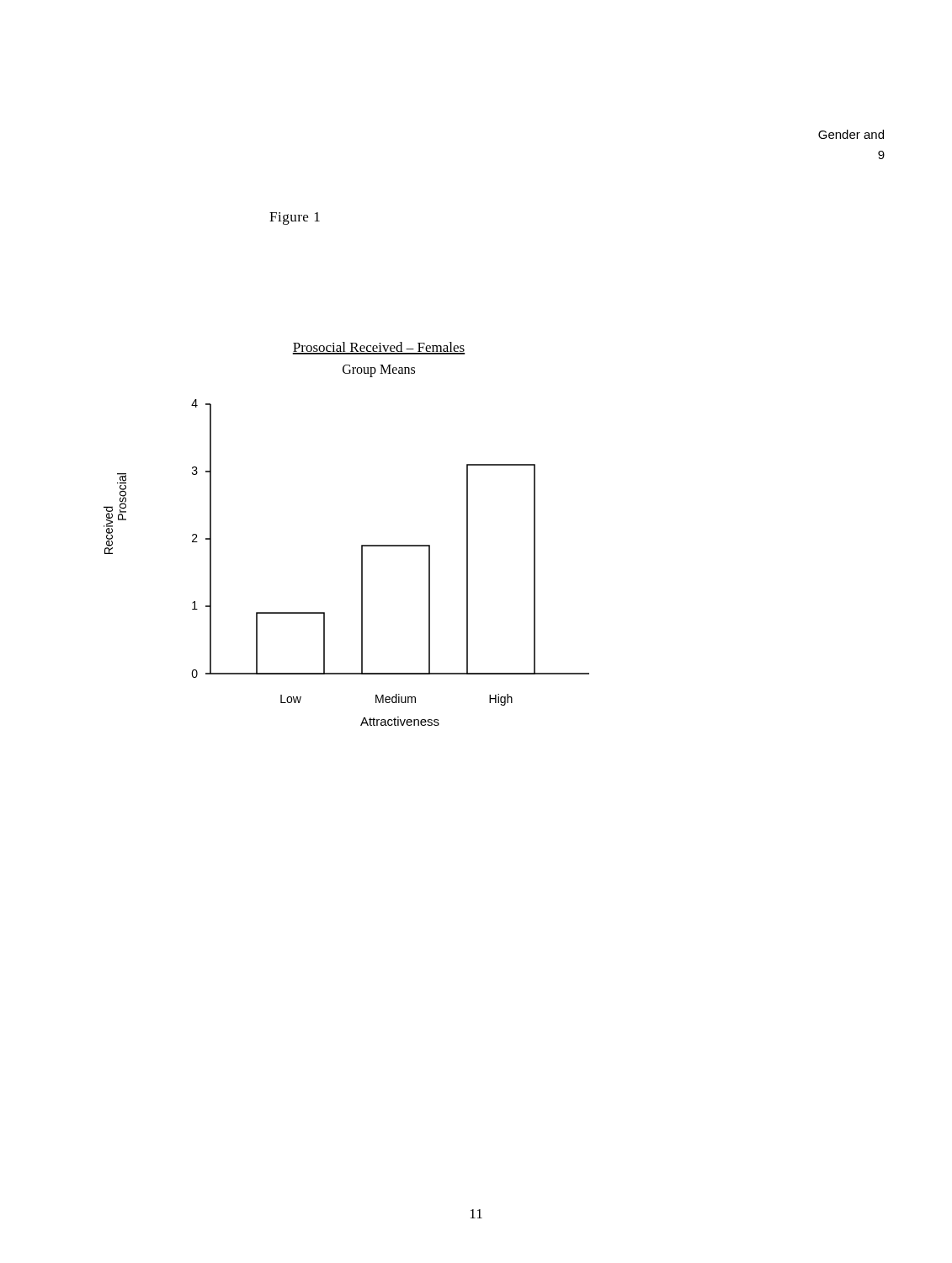Find the bar chart
Screen dimensions: 1263x952
pos(379,530)
